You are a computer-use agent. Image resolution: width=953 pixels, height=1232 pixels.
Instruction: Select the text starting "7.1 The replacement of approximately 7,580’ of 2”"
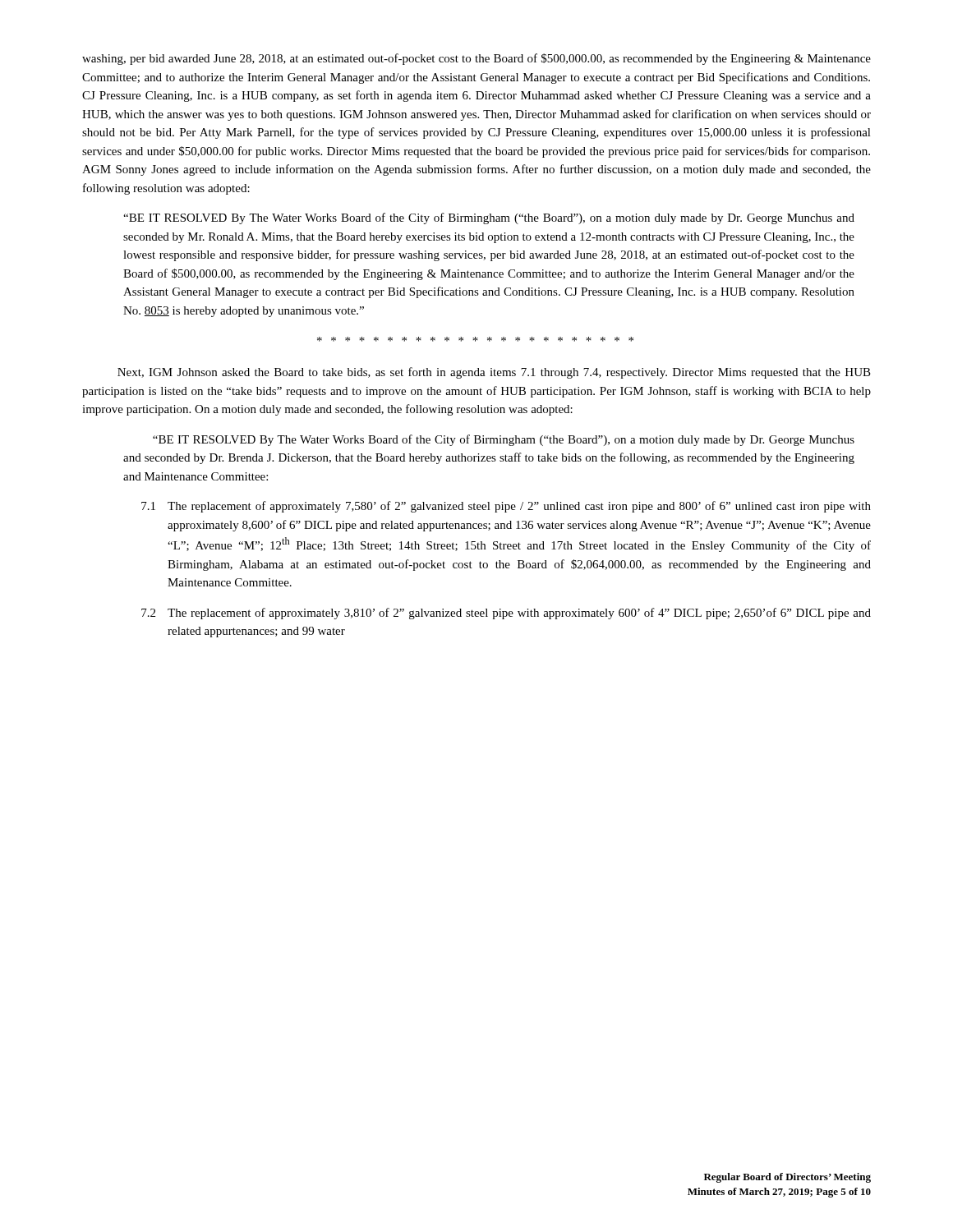tap(493, 544)
